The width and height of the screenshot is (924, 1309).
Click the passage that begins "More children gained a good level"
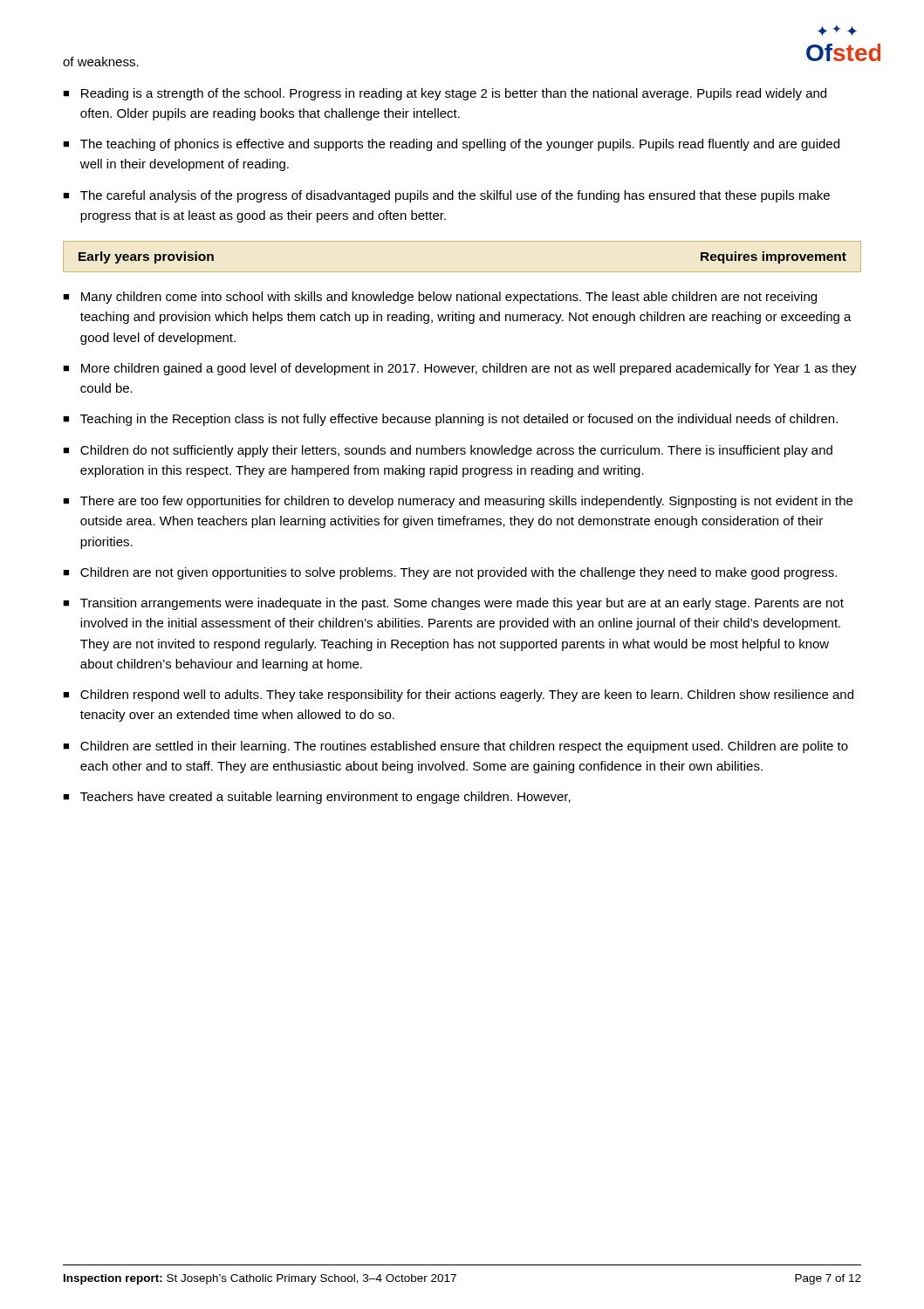471,378
